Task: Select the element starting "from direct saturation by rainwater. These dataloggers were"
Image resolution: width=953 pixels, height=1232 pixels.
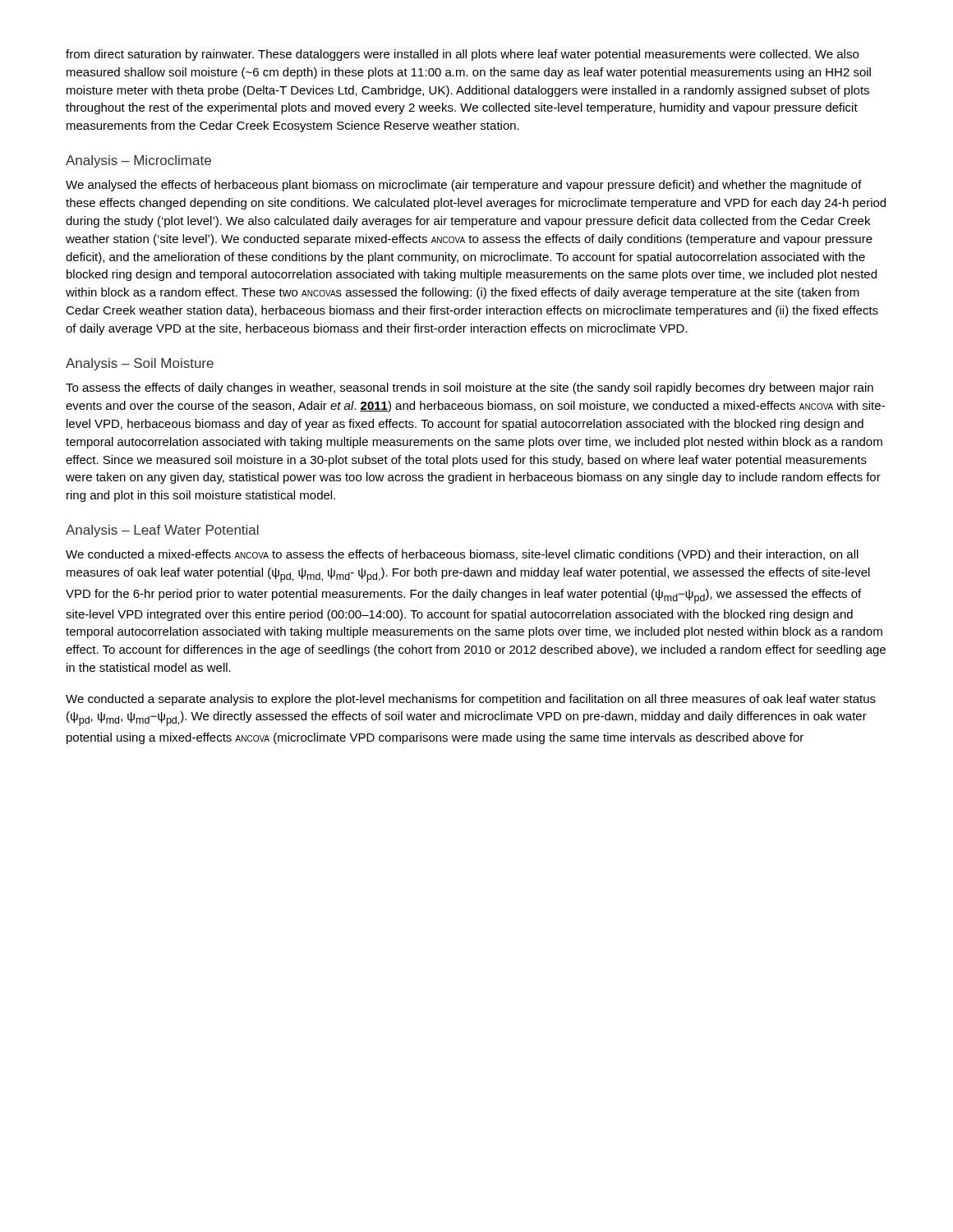Action: click(x=476, y=90)
